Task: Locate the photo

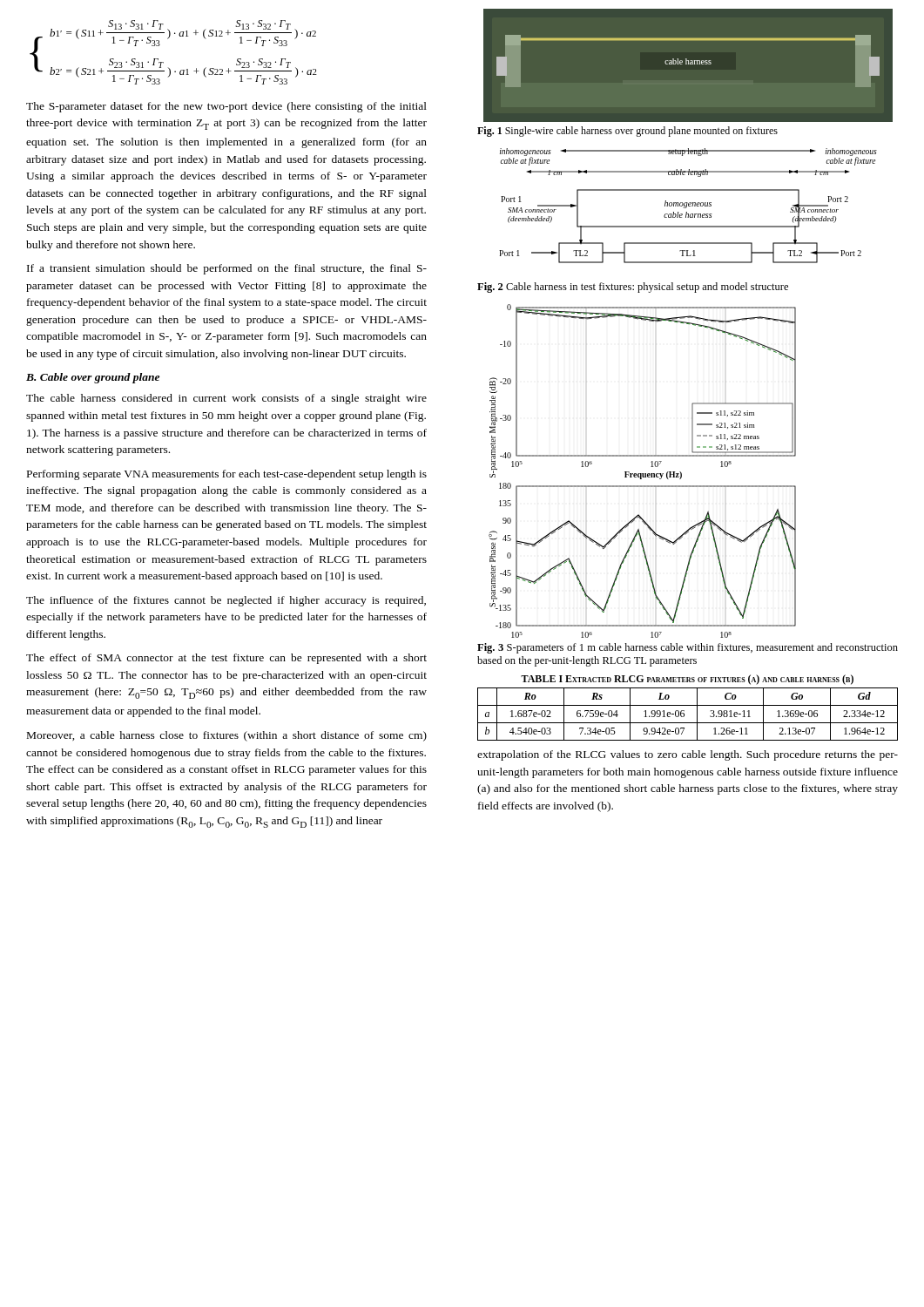Action: pyautogui.click(x=688, y=65)
